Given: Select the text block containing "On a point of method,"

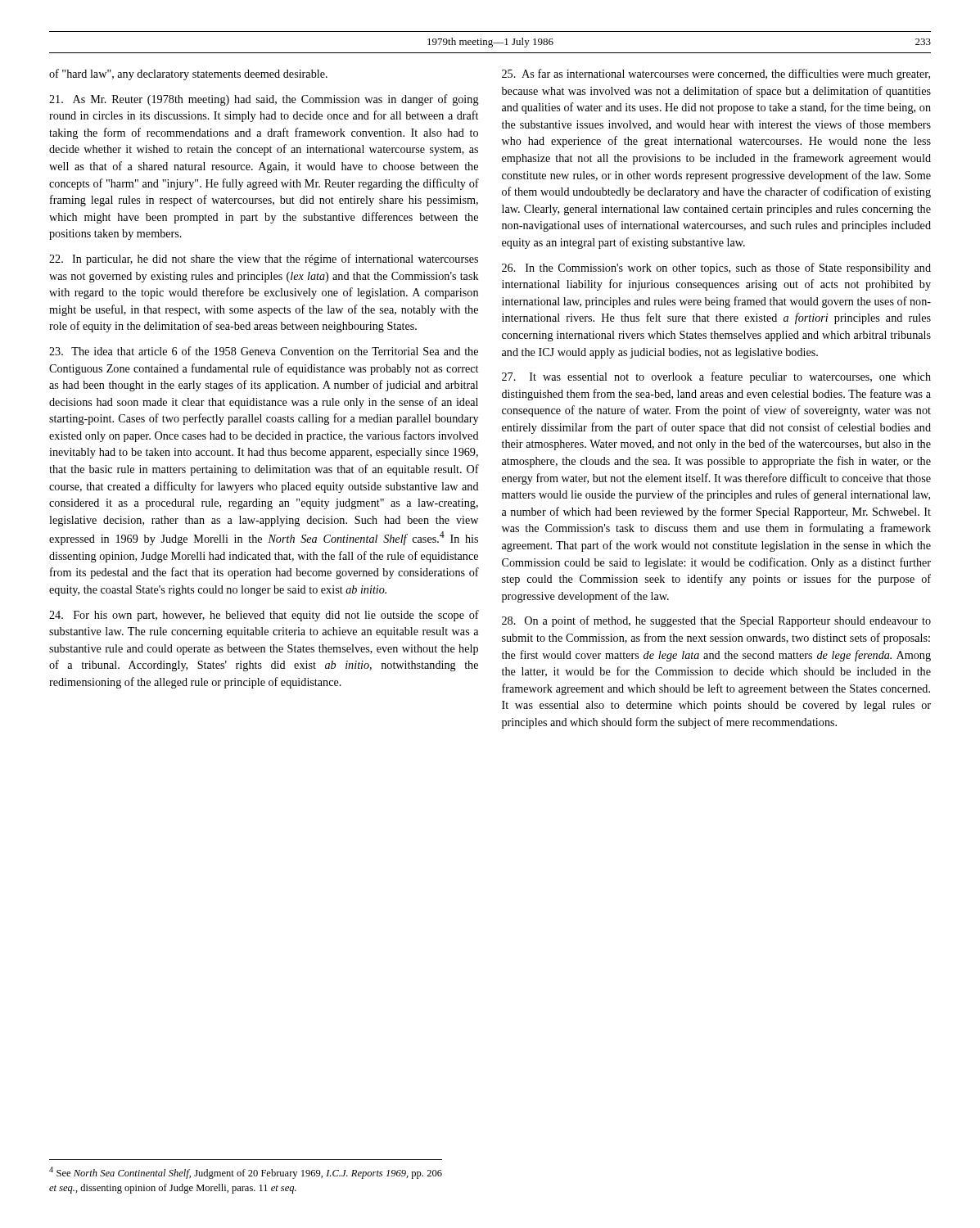Looking at the screenshot, I should 716,671.
